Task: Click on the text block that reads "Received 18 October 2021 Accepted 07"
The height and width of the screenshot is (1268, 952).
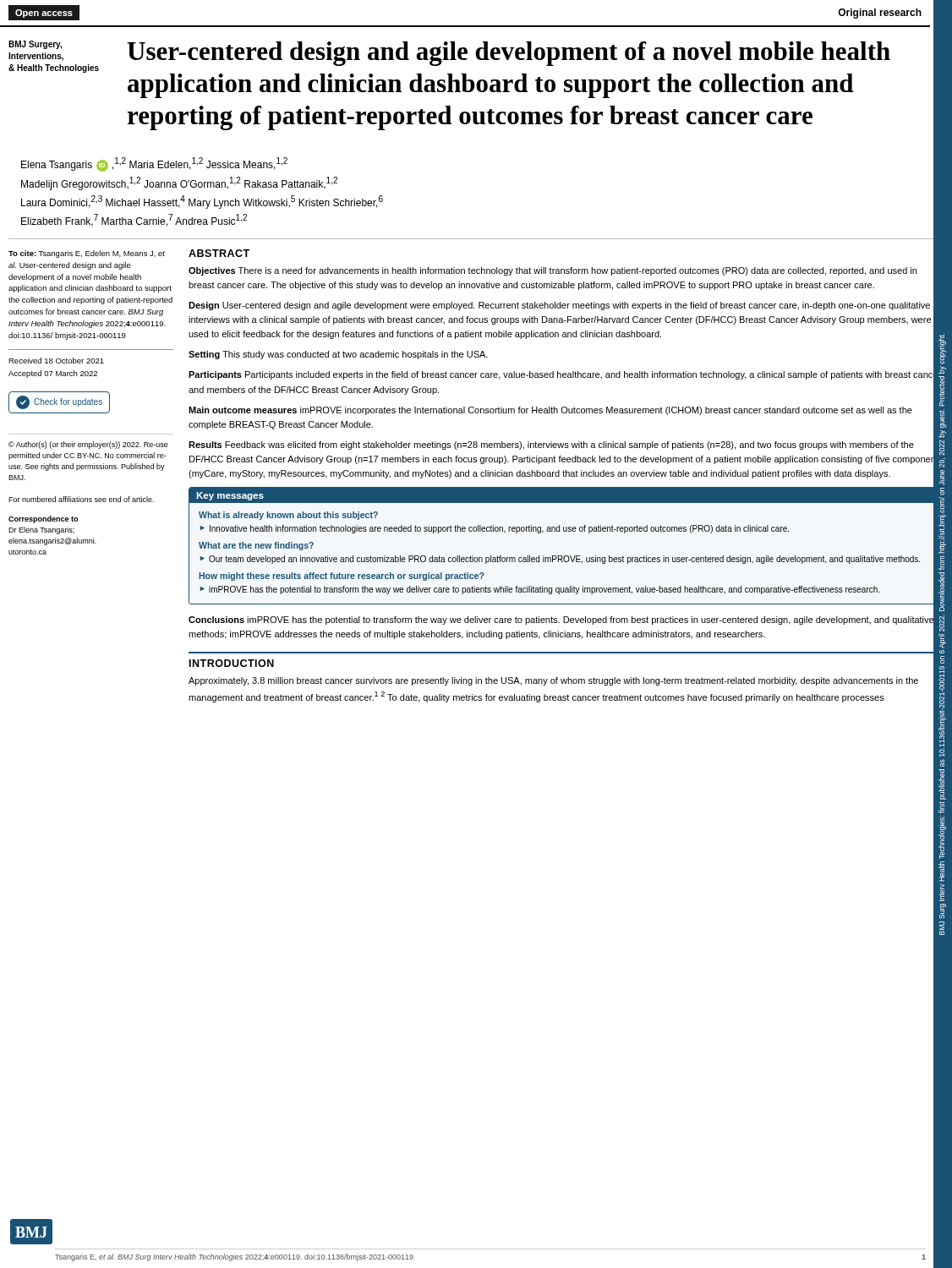Action: coord(56,367)
